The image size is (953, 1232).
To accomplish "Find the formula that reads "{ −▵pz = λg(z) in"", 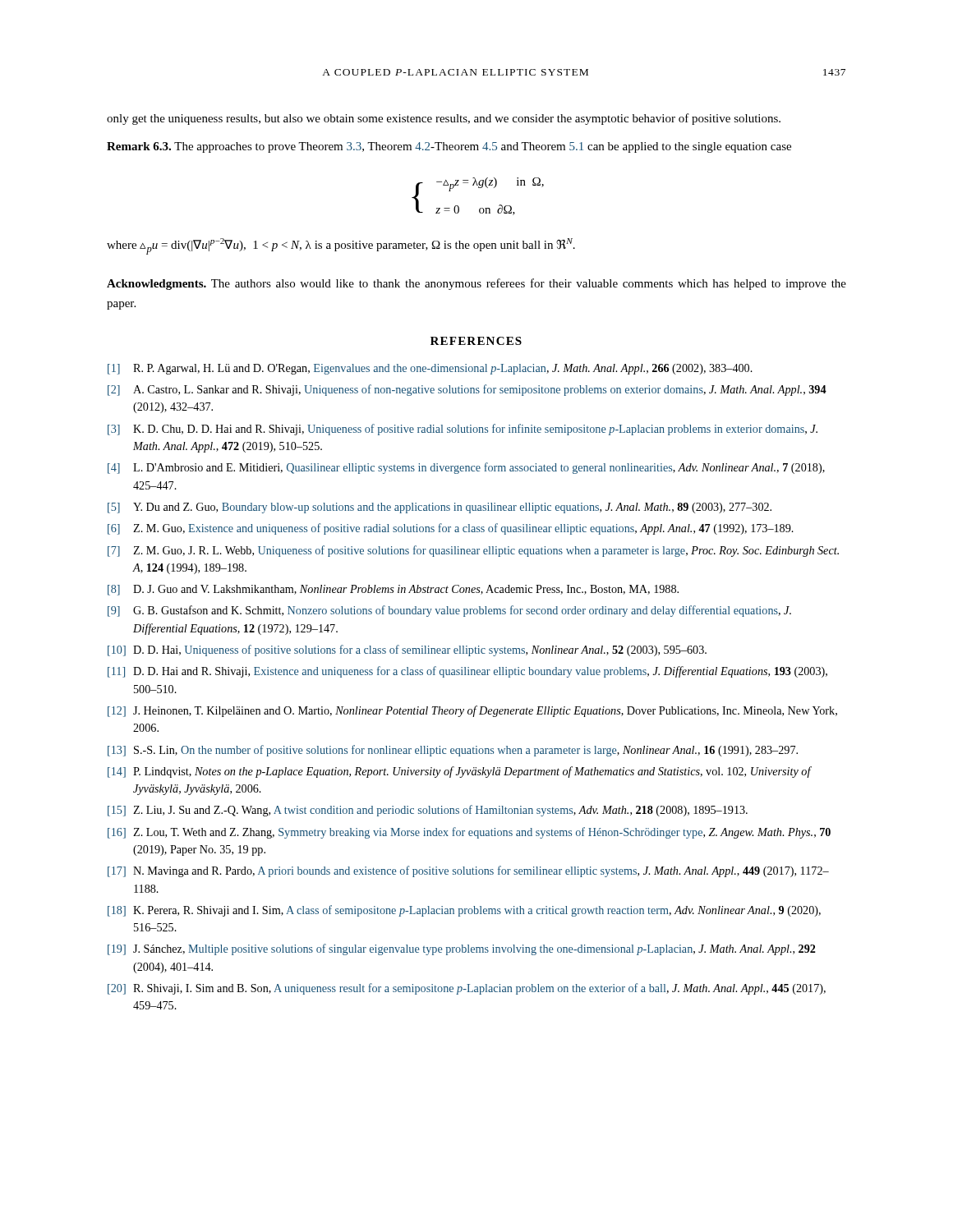I will tap(476, 196).
